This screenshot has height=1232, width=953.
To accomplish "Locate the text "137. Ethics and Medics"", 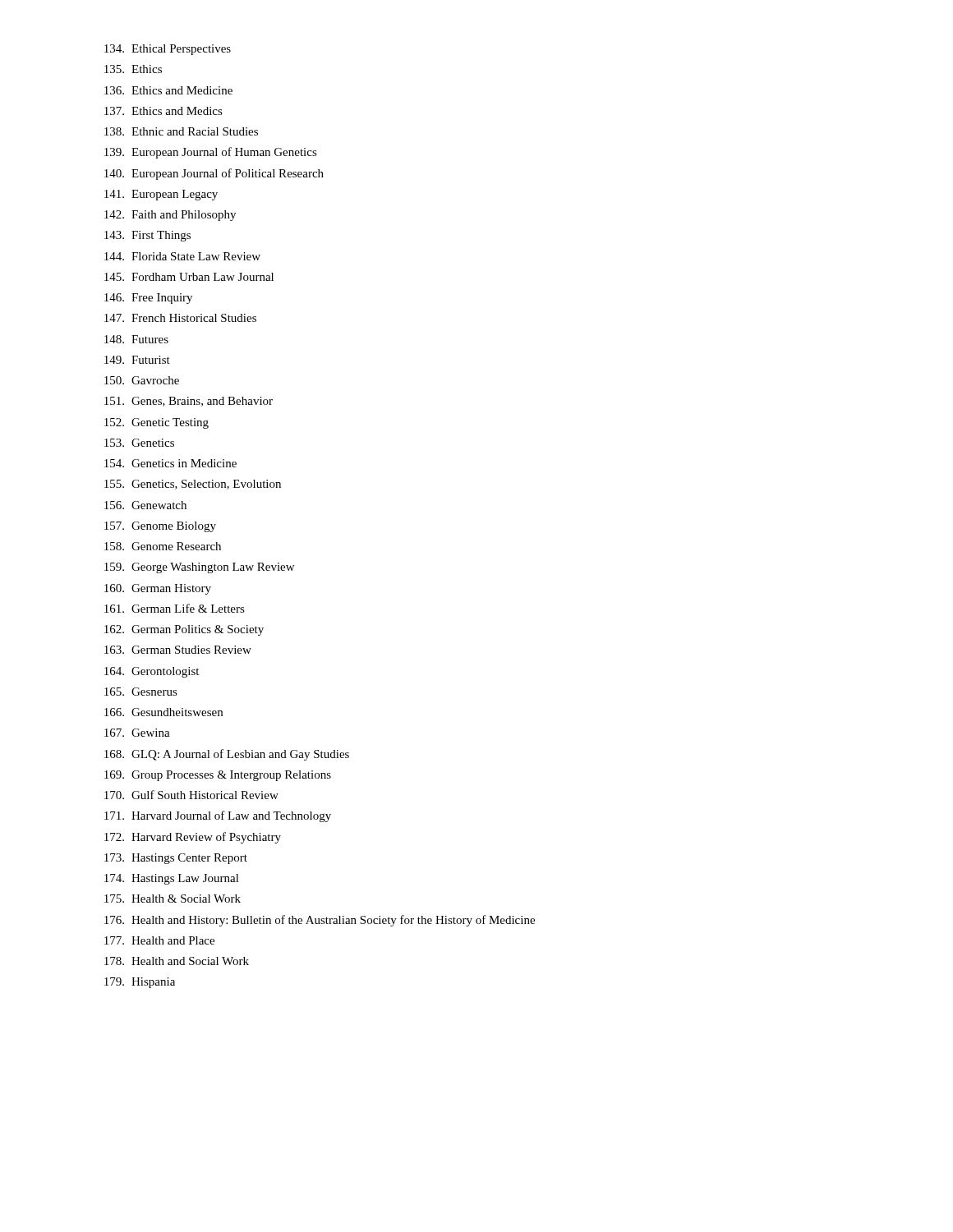I will (x=163, y=111).
